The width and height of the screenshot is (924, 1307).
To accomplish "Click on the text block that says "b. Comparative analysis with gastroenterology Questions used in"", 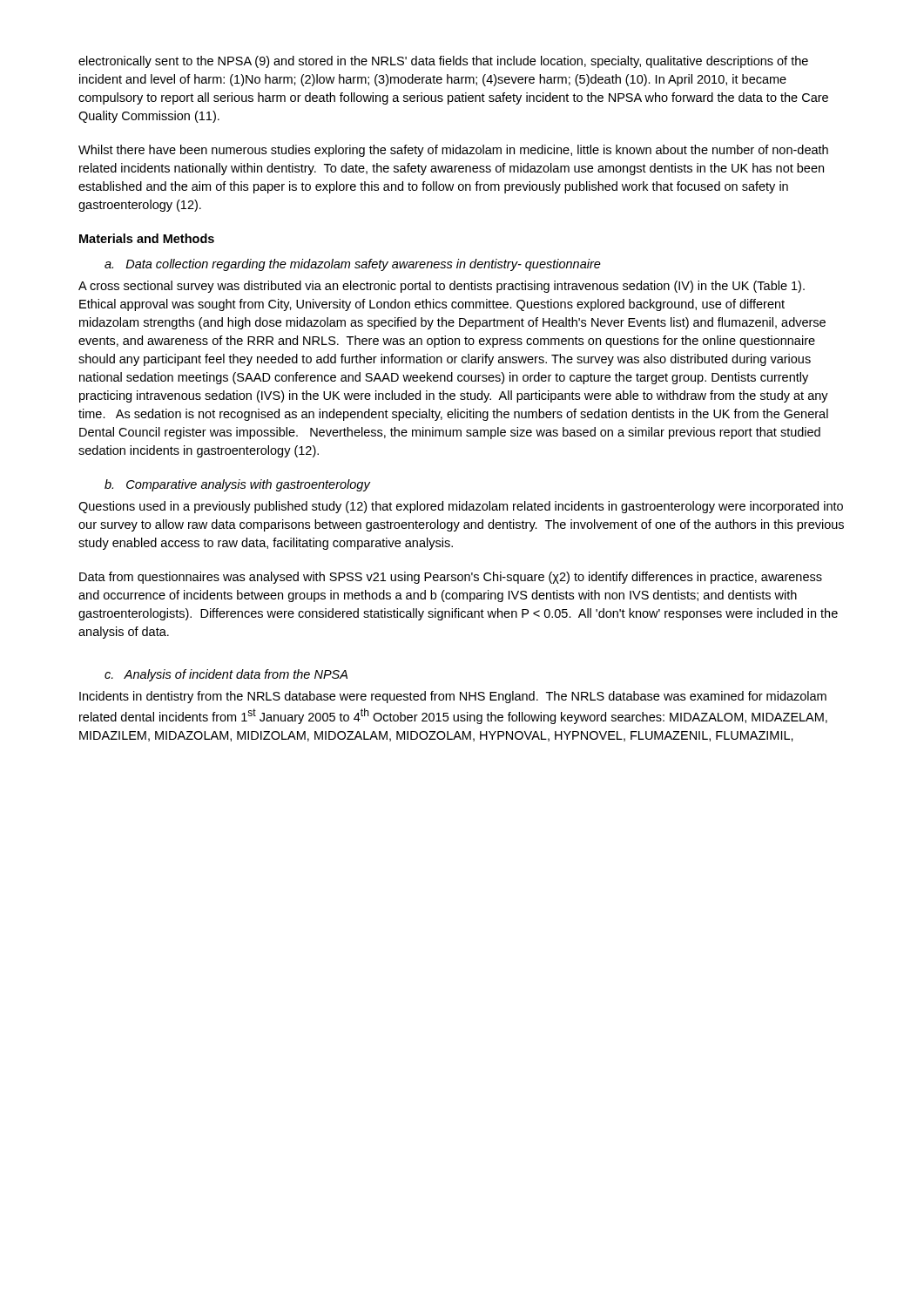I will coord(462,513).
